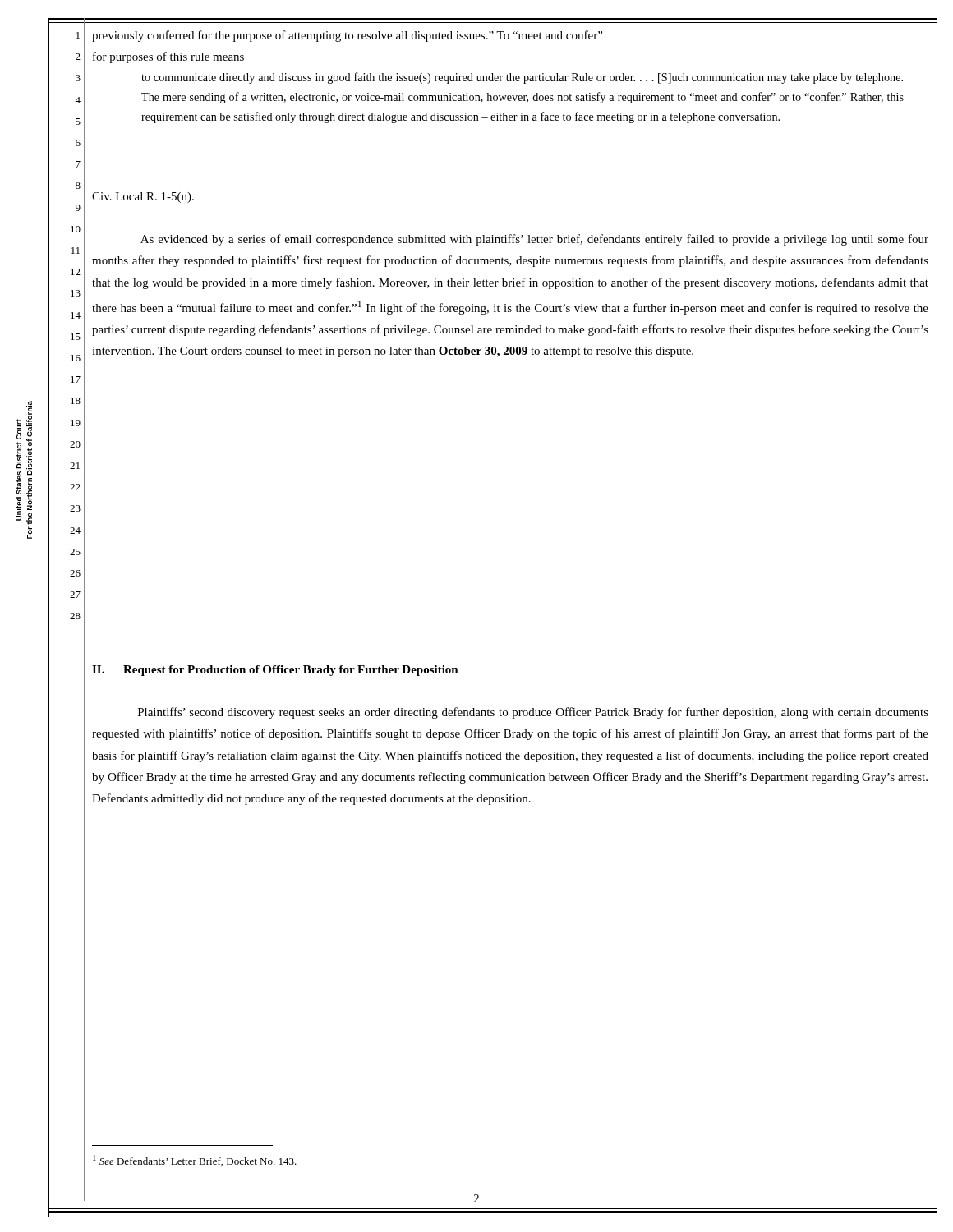953x1232 pixels.
Task: Point to "Civ. Local R. 1-5(n)."
Action: [x=143, y=196]
